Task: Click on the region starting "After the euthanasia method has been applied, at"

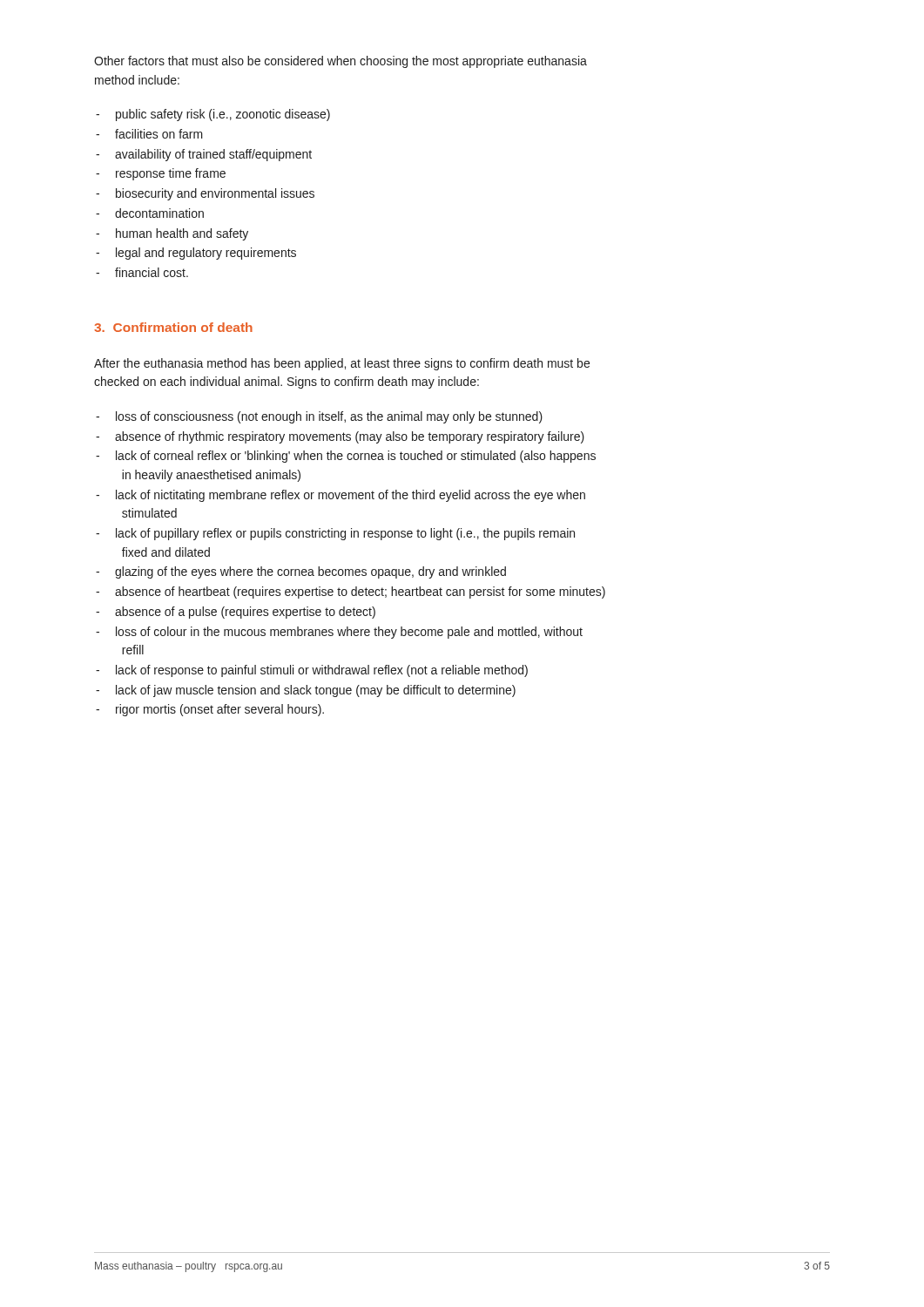Action: click(x=342, y=372)
